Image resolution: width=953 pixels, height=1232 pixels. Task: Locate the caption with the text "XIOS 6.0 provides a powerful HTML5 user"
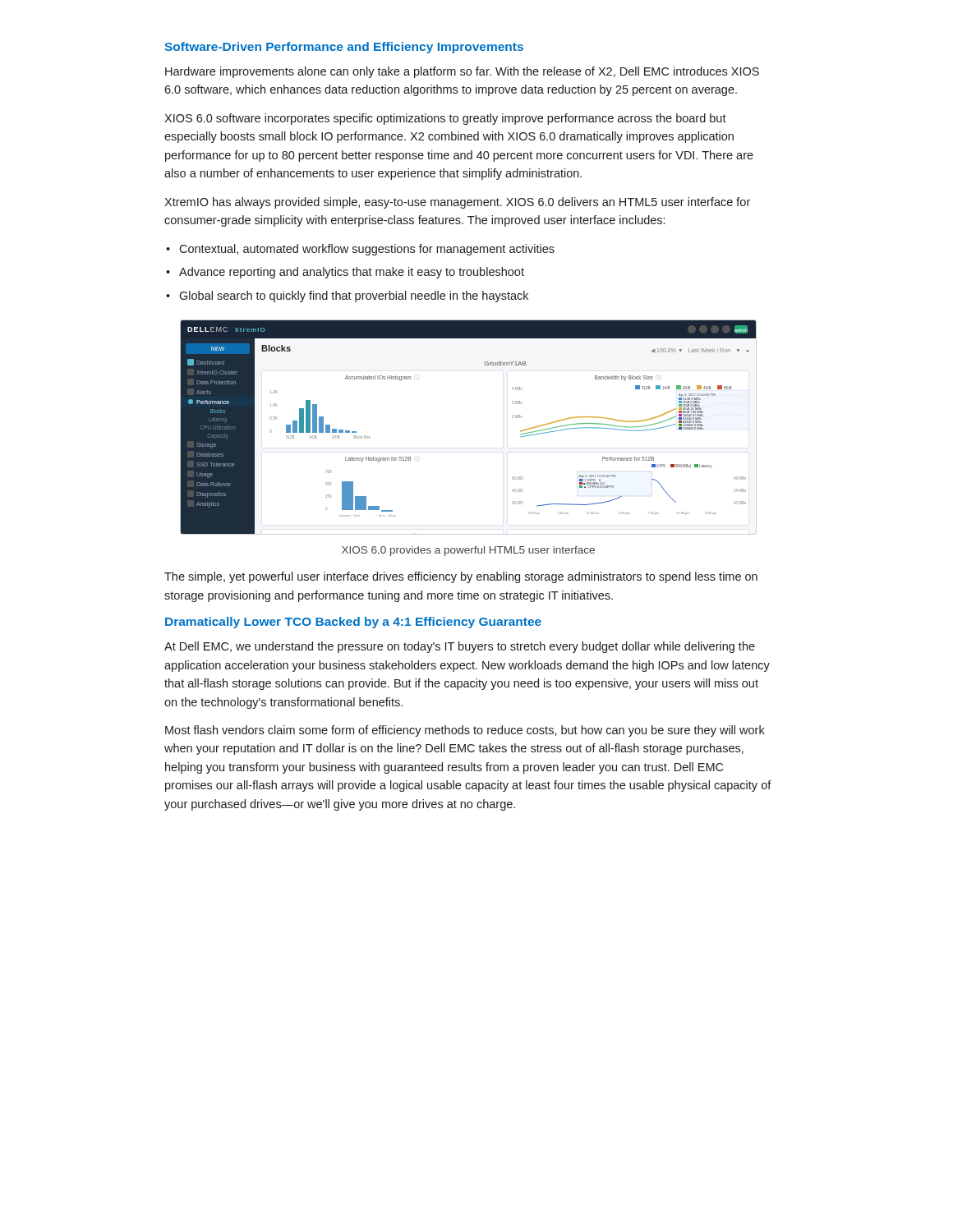tap(468, 550)
